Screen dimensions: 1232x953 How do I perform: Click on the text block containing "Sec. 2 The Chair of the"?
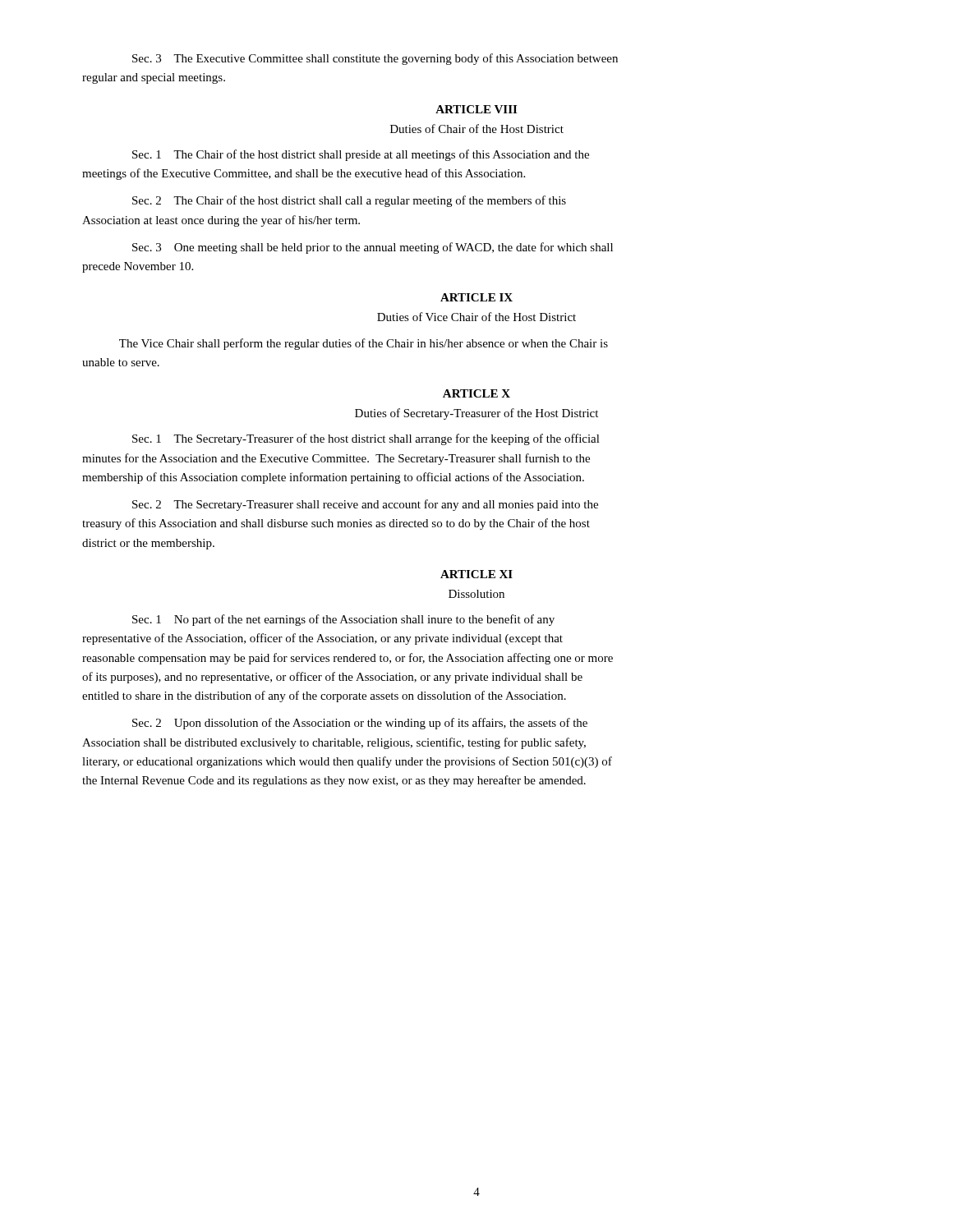(x=324, y=210)
